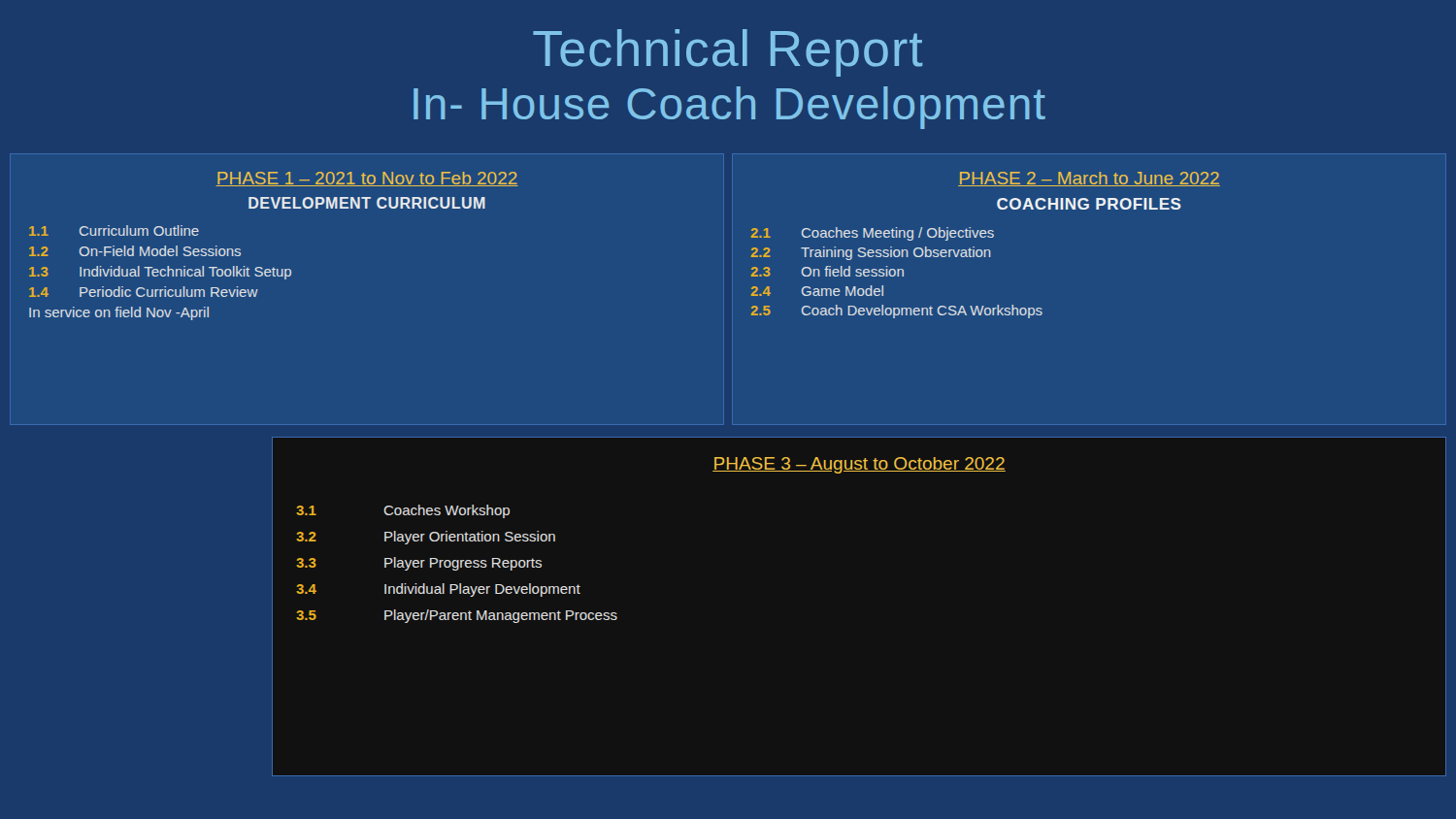Find "2.1 Coaches Meeting / Objectives" on this page

pos(872,232)
